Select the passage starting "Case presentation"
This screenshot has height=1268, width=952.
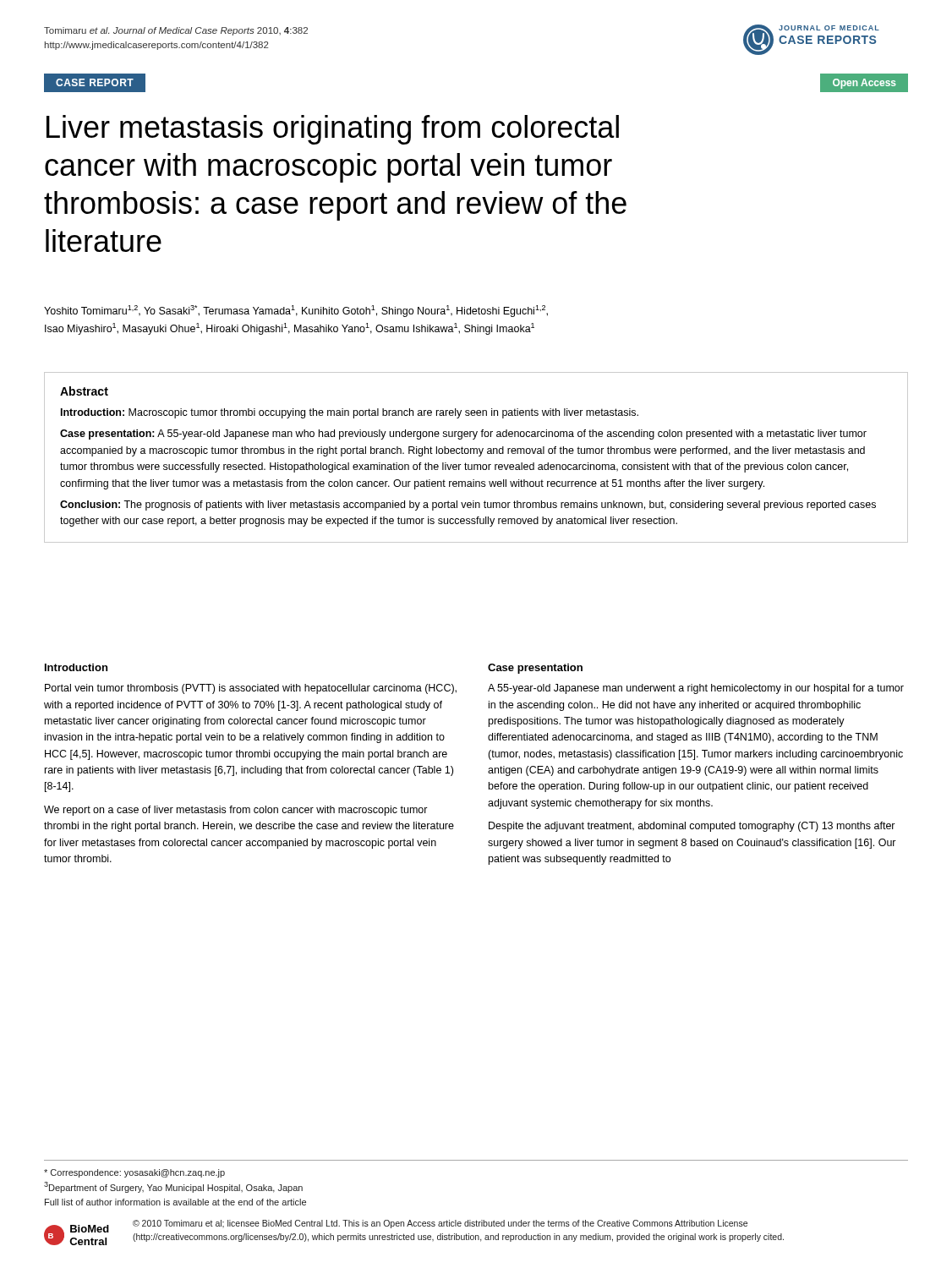[535, 667]
